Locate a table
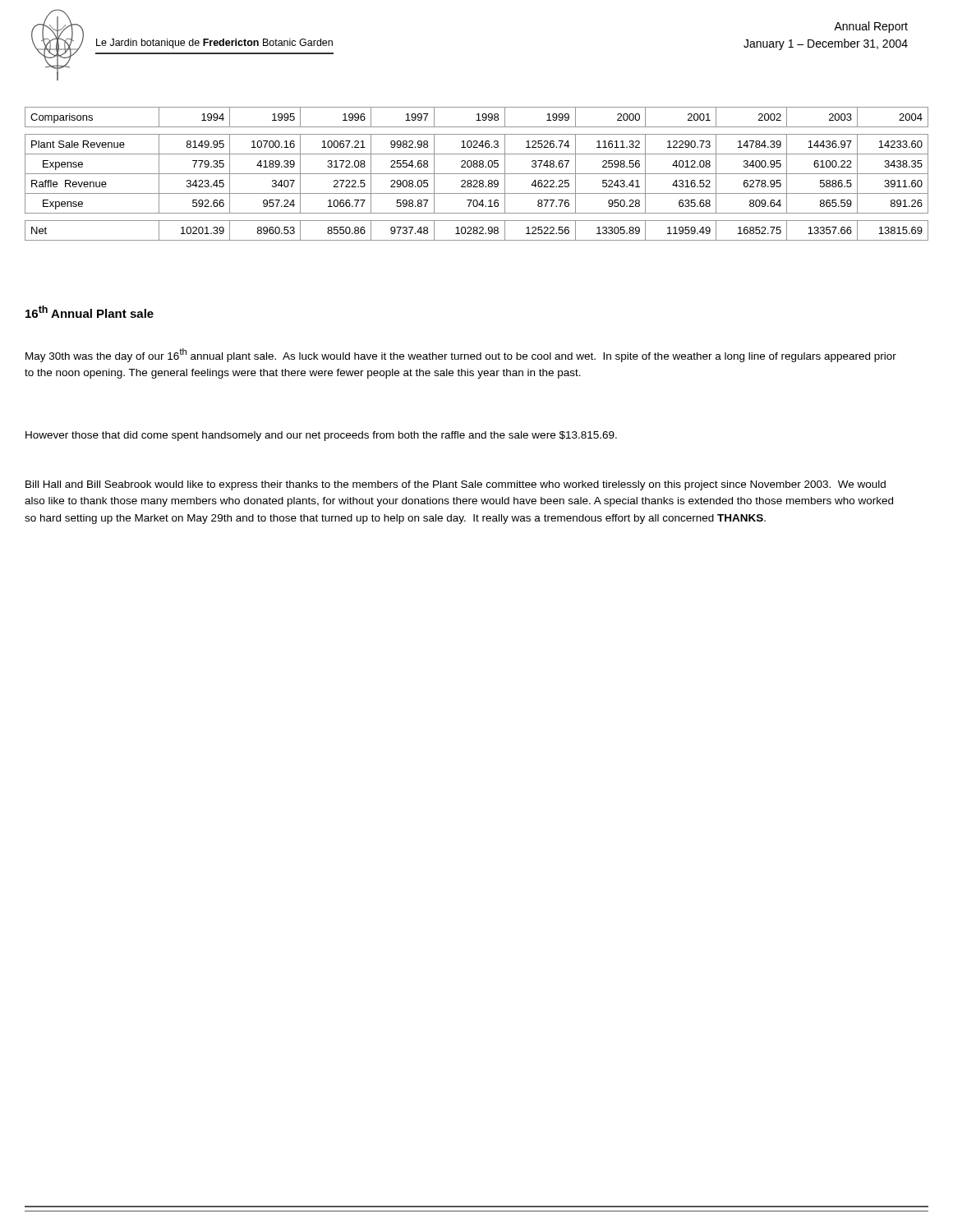 [x=476, y=174]
